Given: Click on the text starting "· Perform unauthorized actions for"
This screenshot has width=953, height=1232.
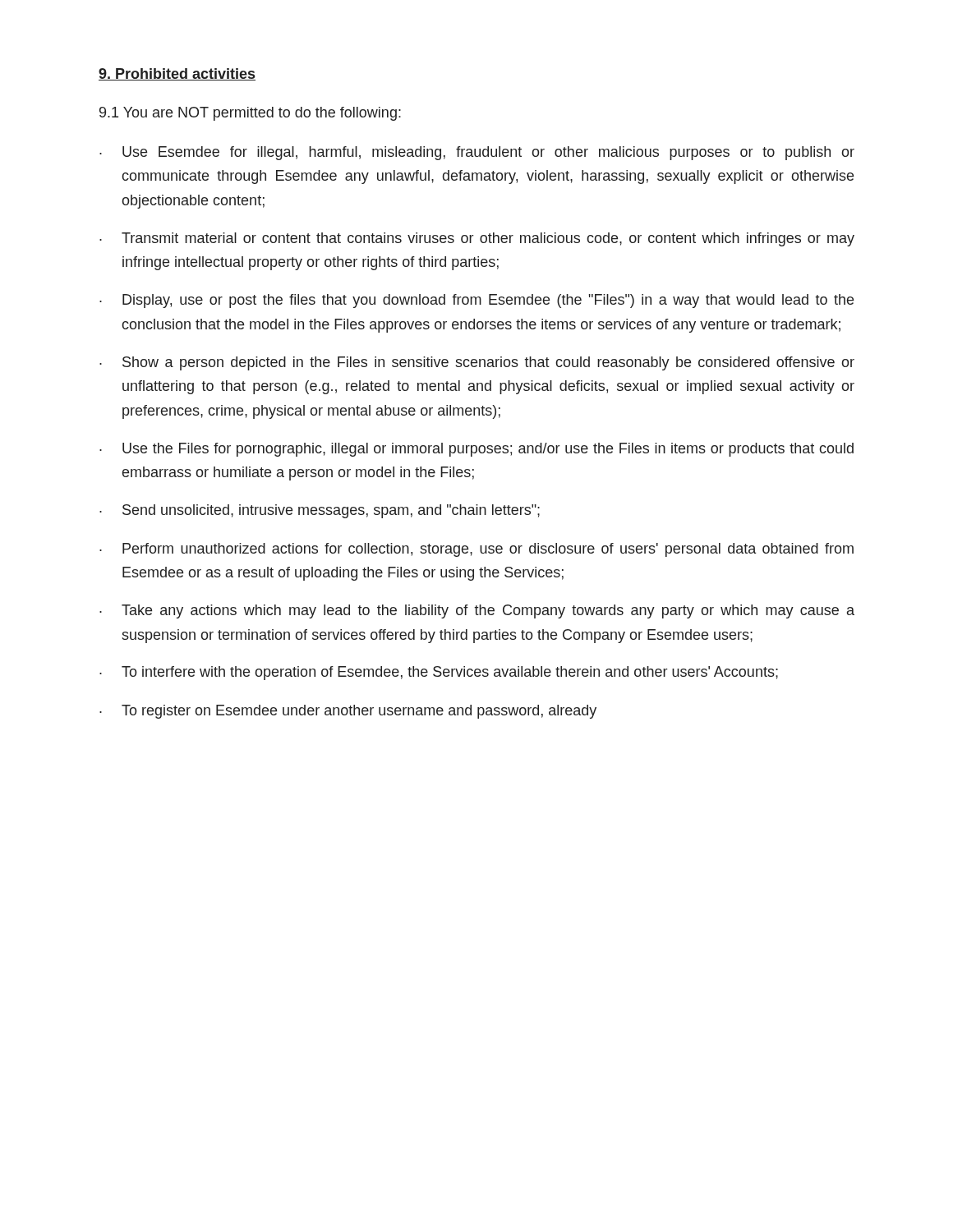Looking at the screenshot, I should tap(476, 561).
